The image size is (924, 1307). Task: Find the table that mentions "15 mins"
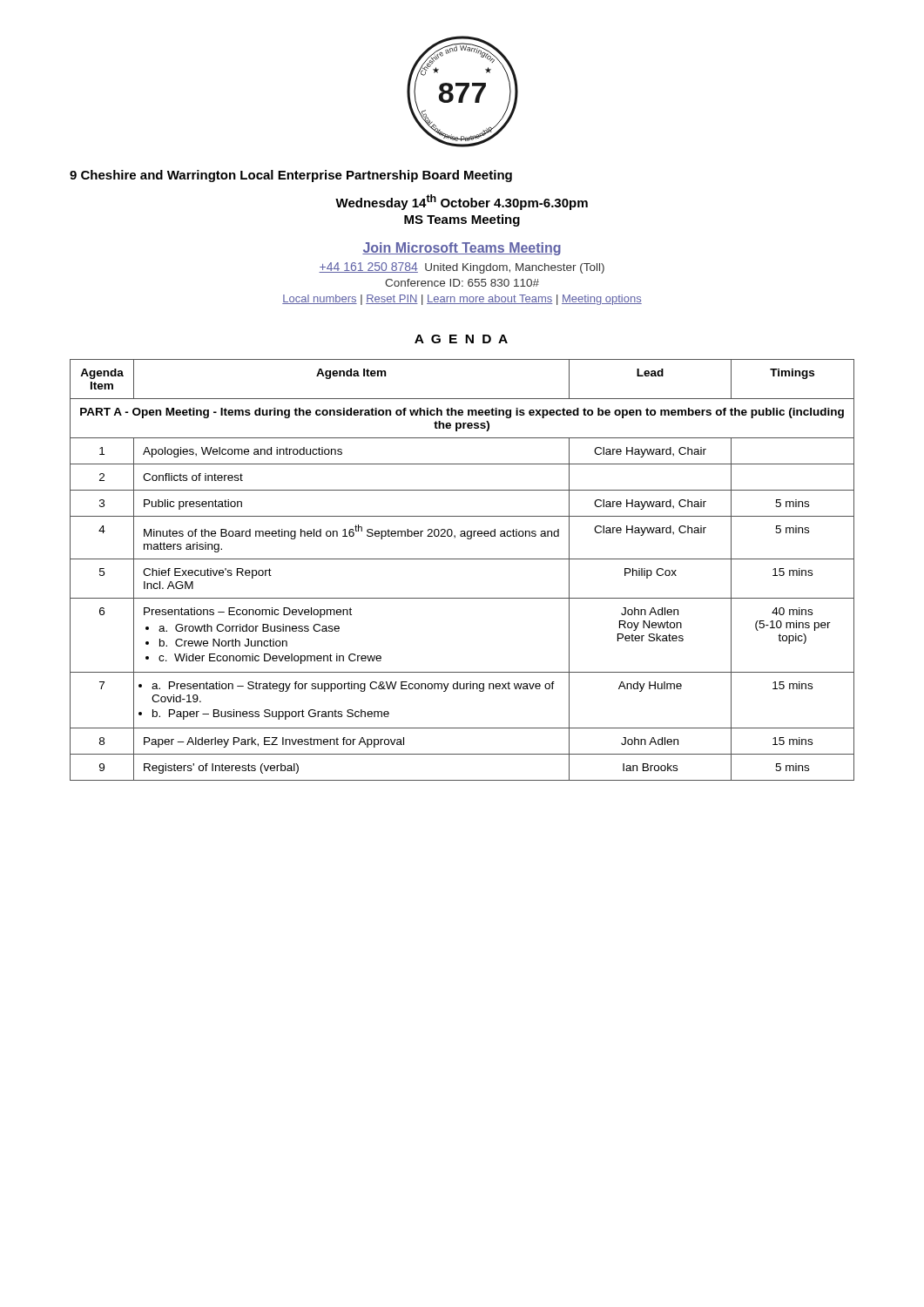click(462, 570)
